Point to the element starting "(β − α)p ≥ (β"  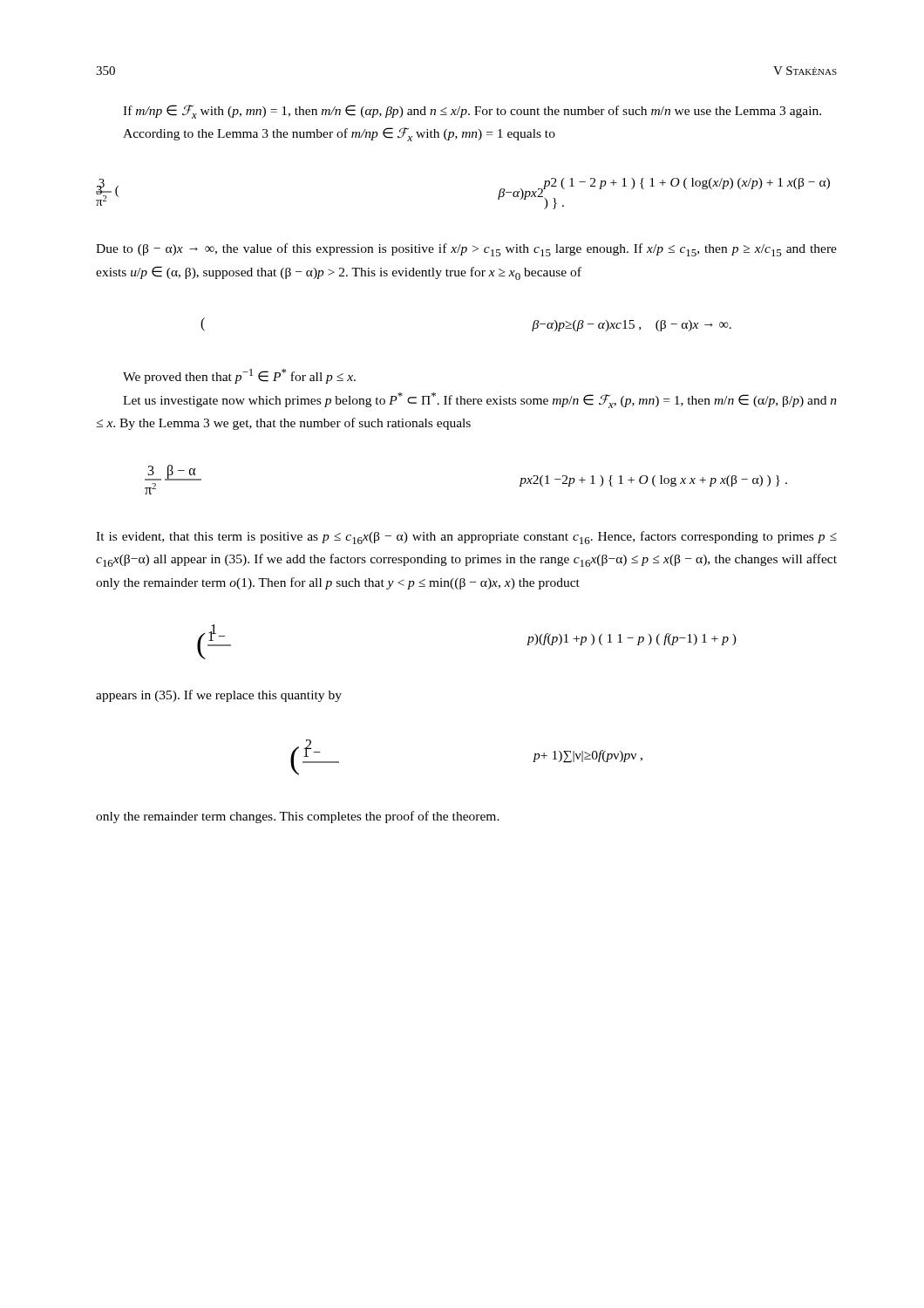(x=203, y=324)
